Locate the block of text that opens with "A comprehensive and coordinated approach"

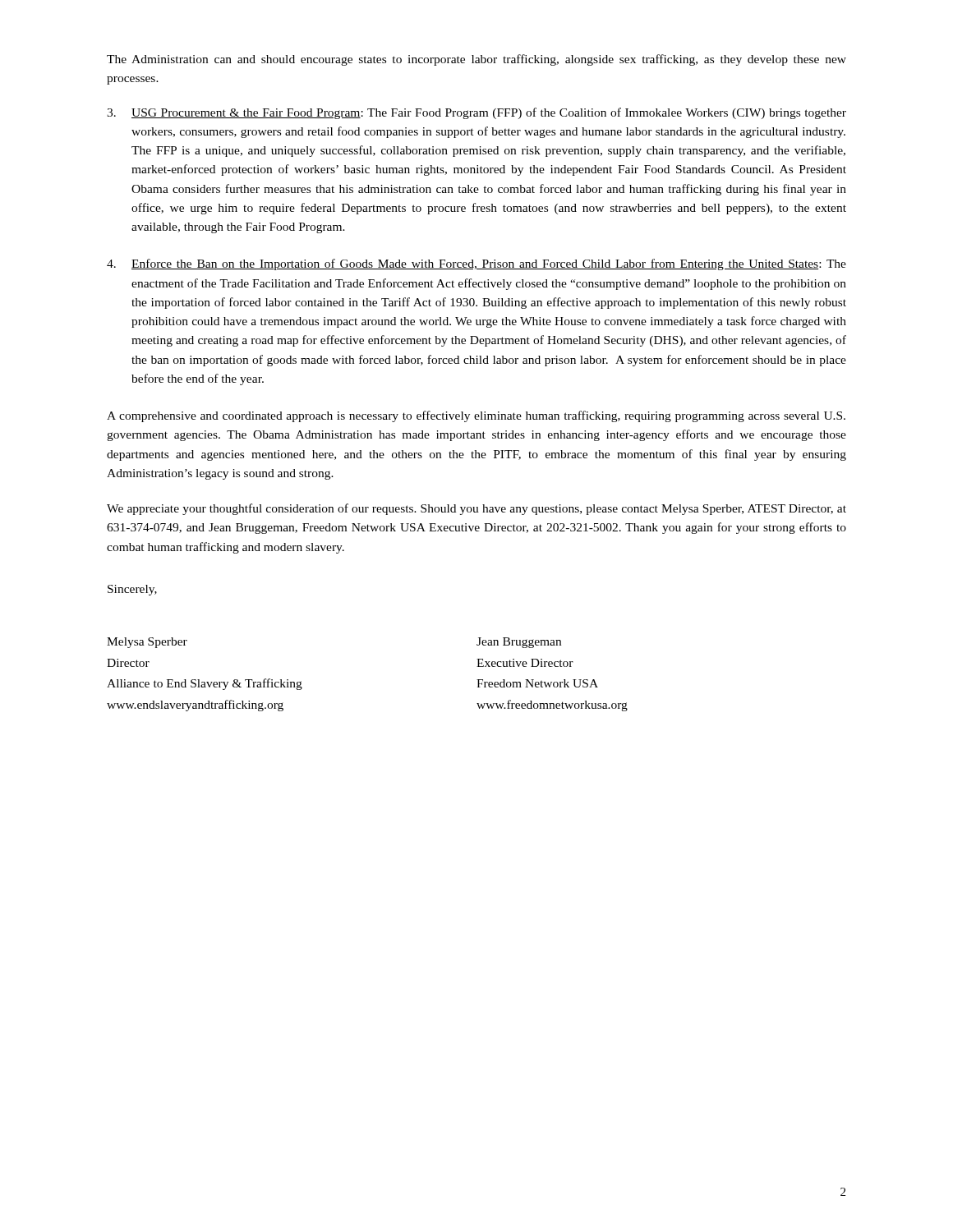[476, 444]
